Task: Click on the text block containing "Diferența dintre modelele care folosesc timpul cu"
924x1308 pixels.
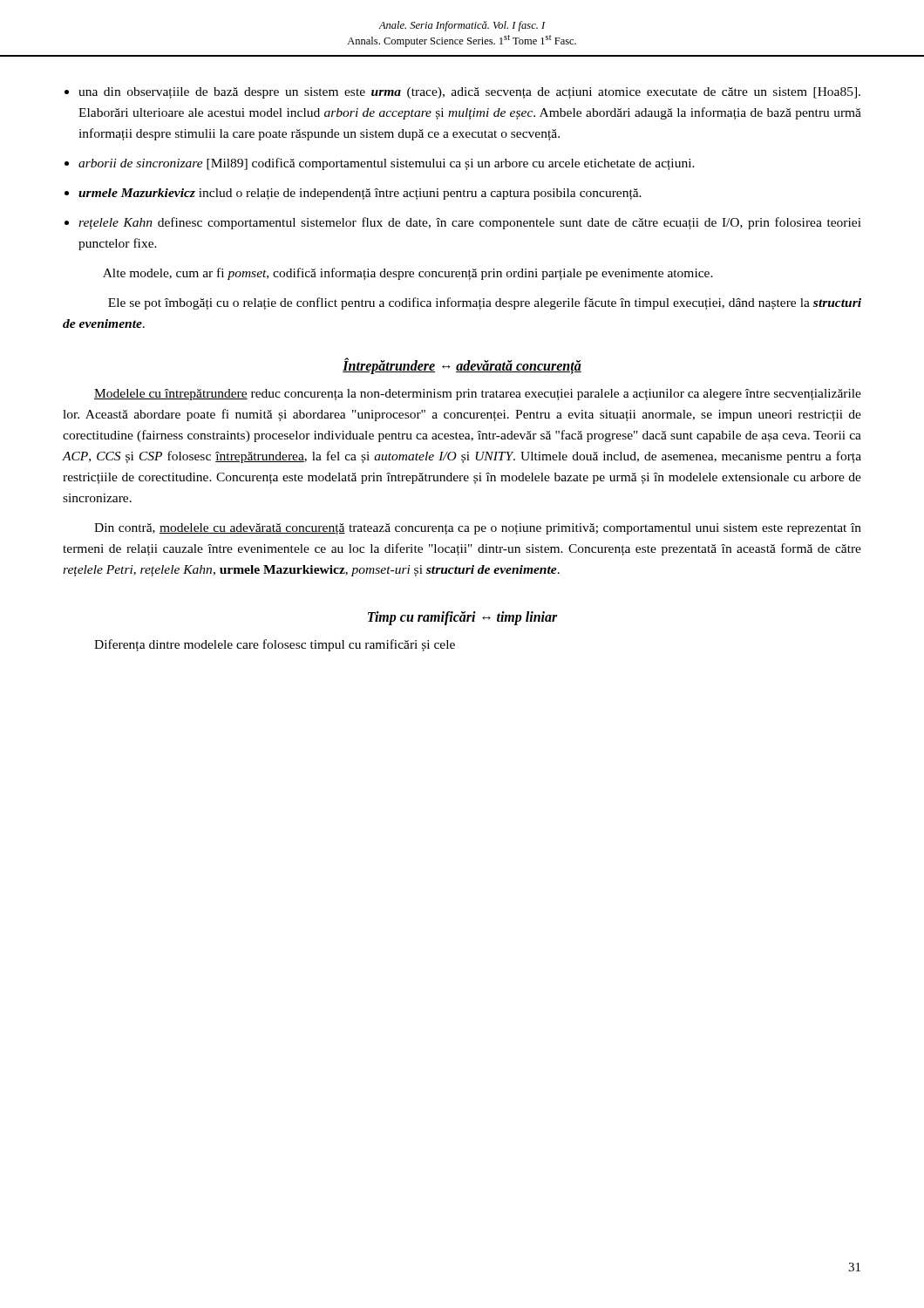Action: point(275,644)
